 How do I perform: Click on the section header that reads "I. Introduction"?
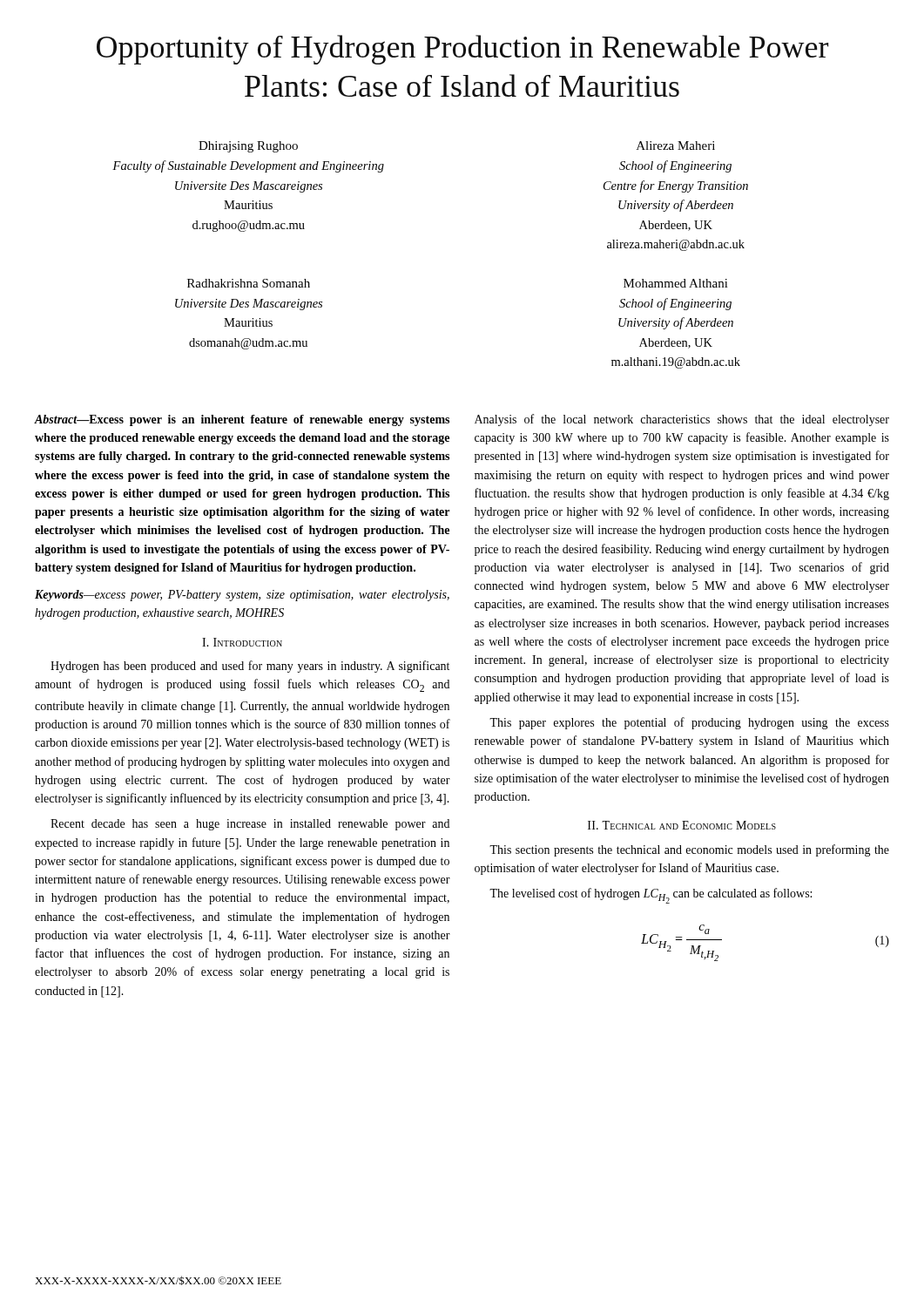point(242,642)
